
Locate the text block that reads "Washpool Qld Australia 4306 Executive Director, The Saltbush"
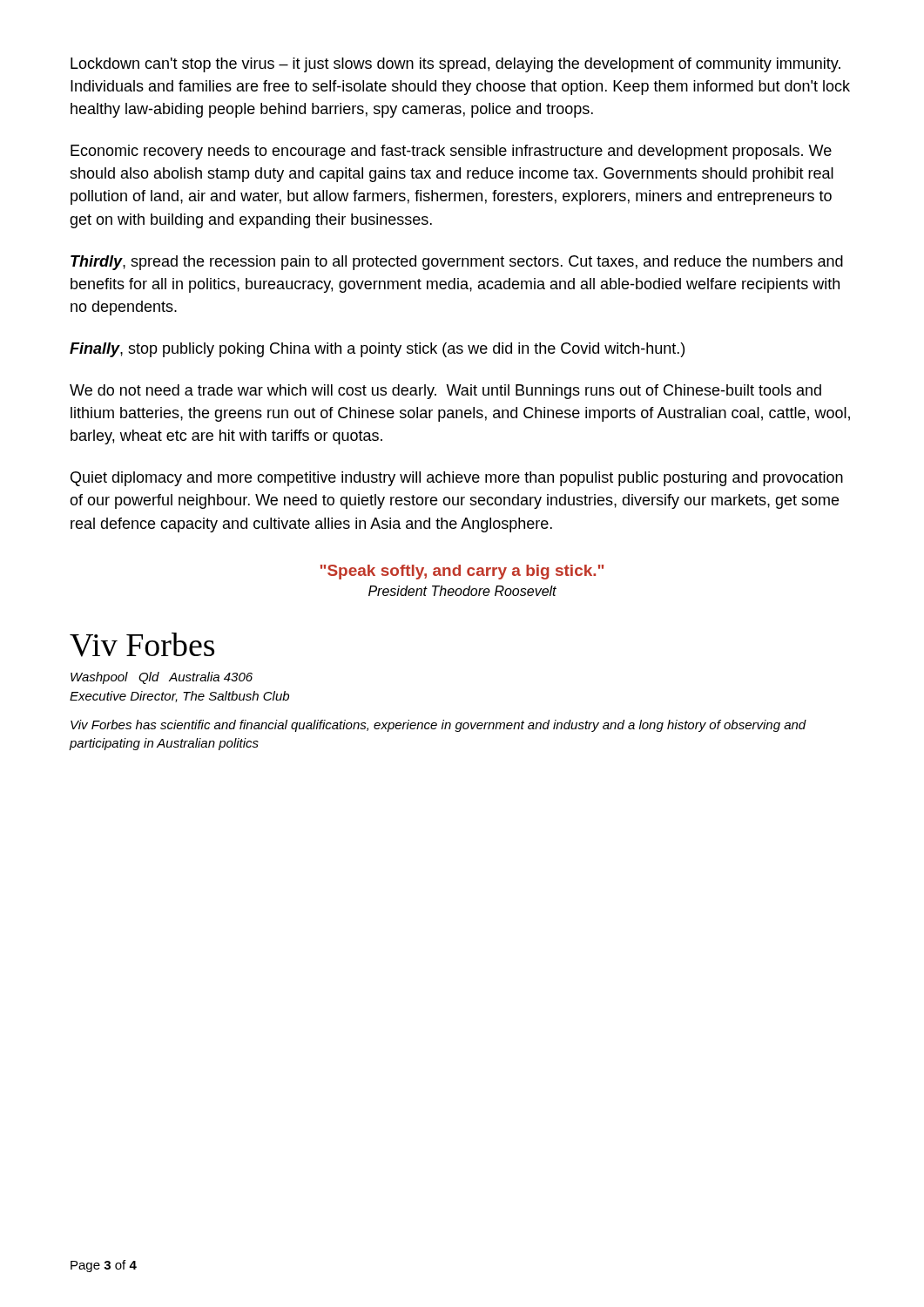[180, 686]
